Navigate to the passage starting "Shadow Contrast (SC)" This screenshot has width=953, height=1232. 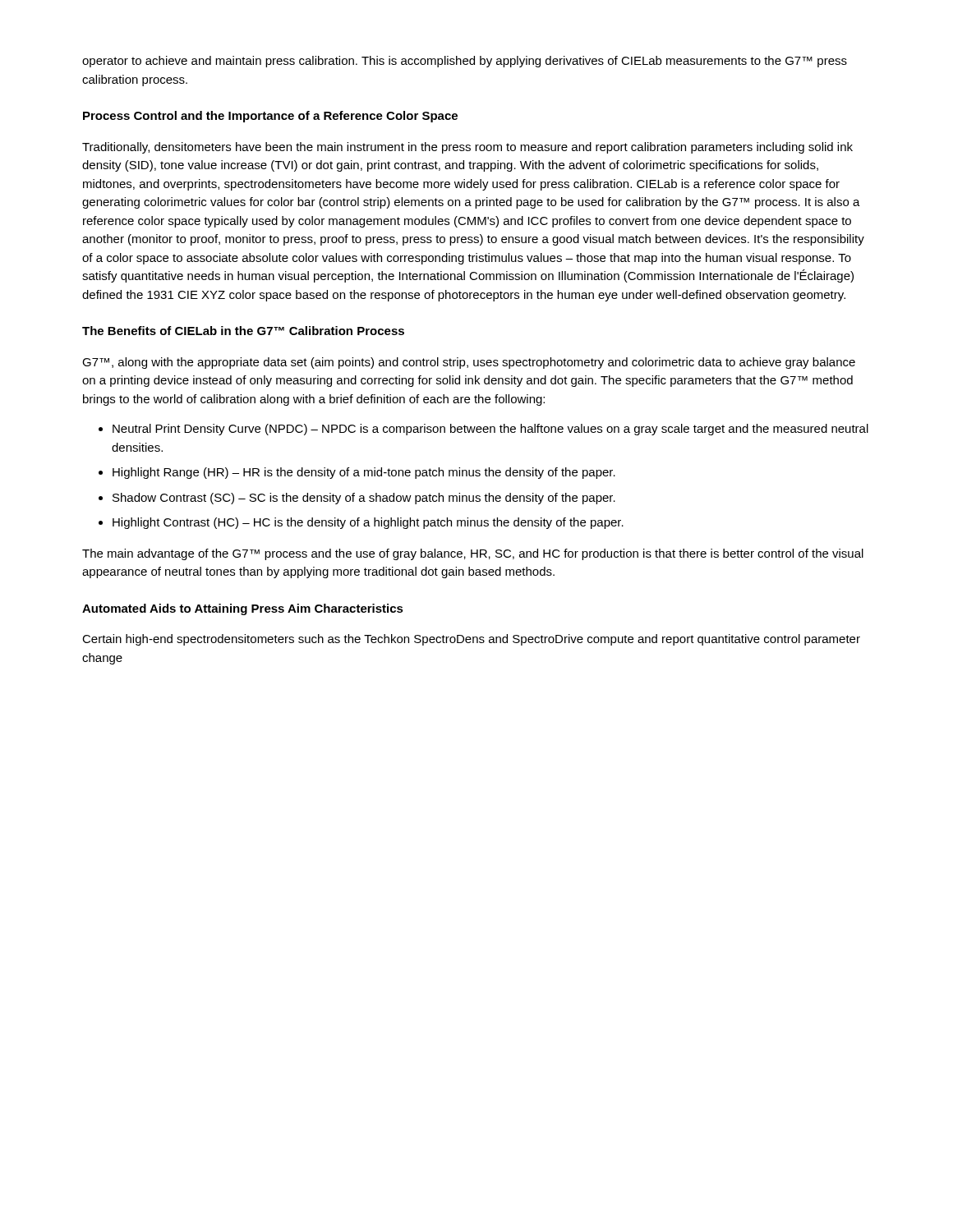coord(491,497)
